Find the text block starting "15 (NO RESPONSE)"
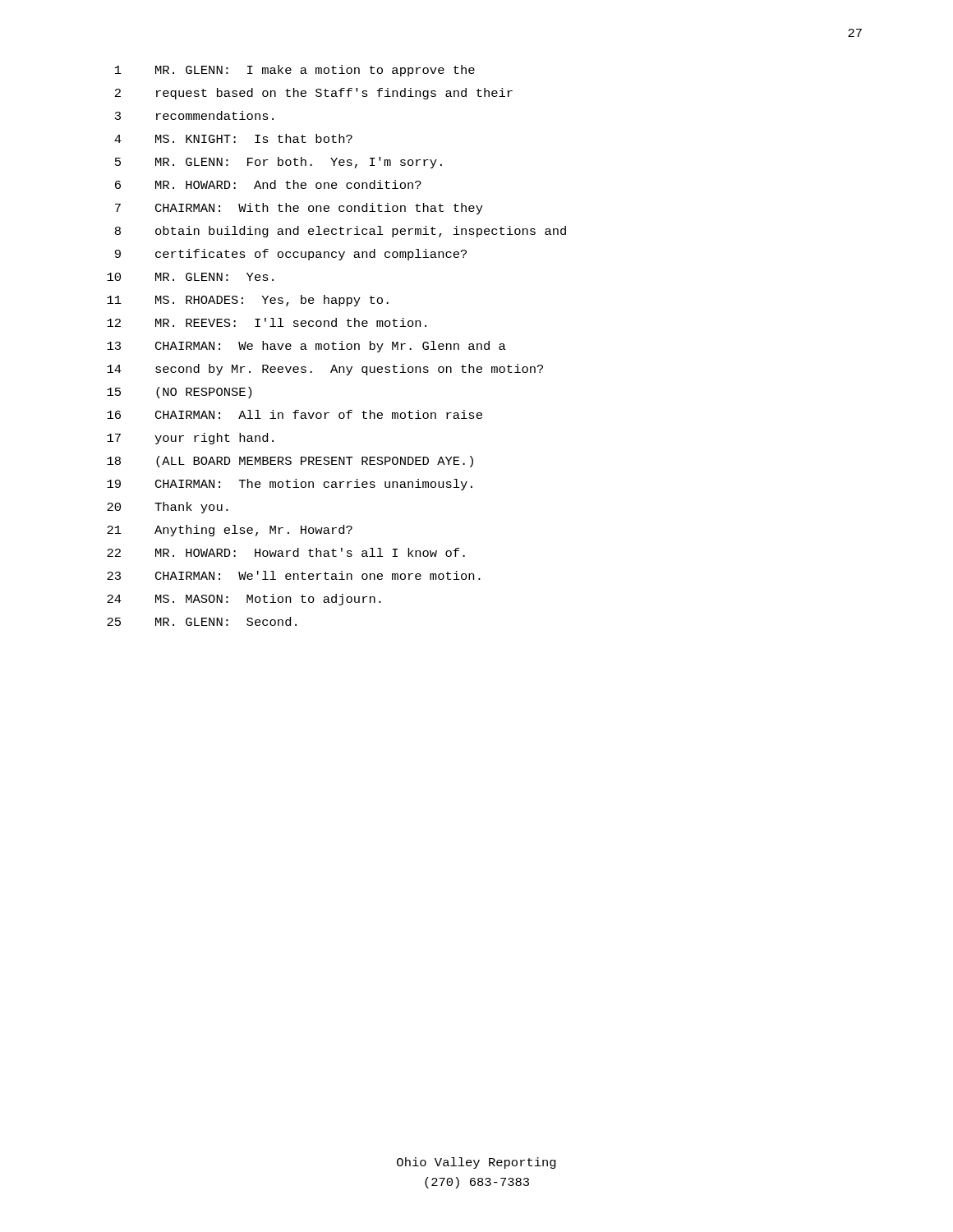This screenshot has height=1232, width=953. click(x=179, y=393)
